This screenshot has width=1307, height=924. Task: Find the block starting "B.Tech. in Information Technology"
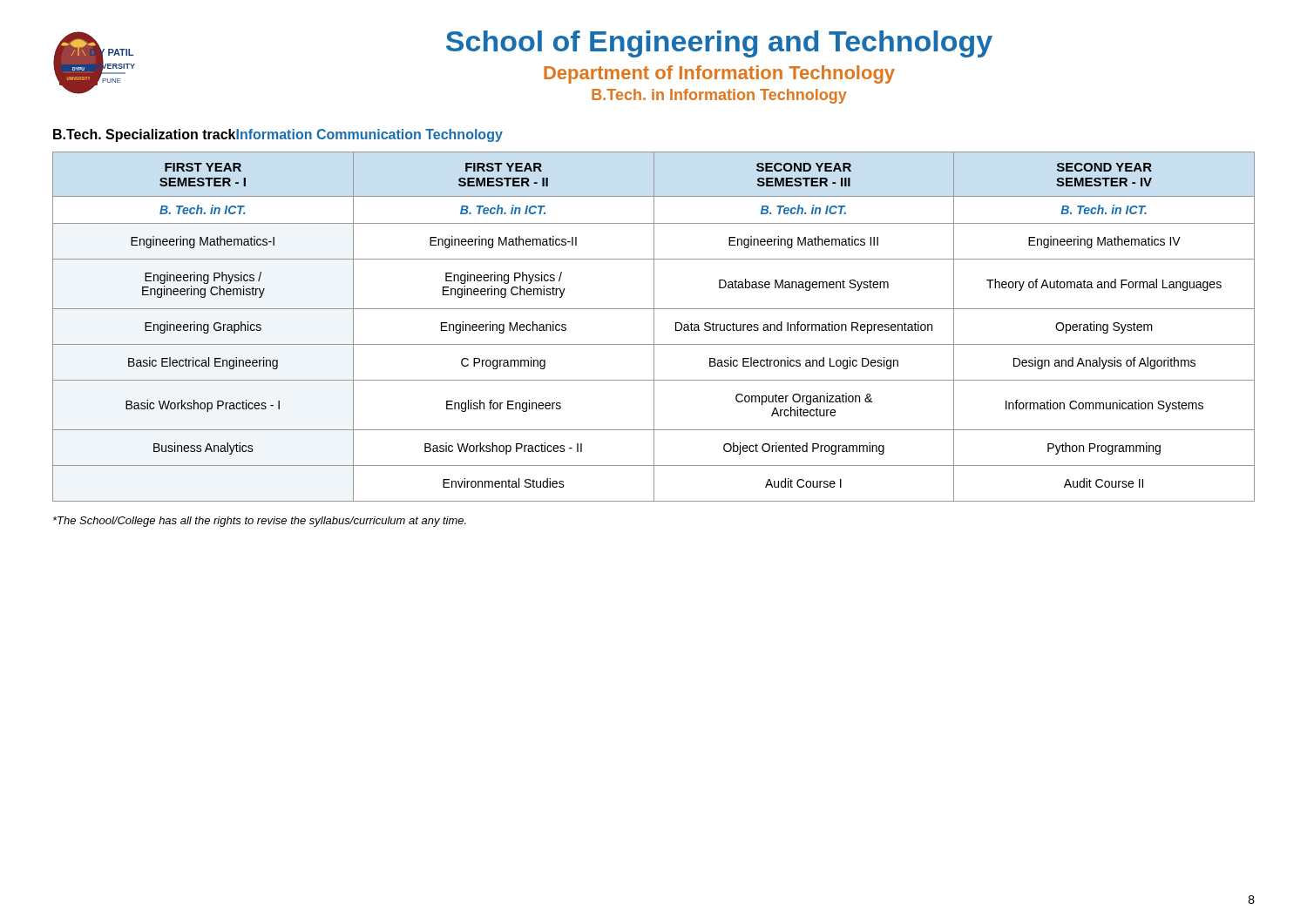(719, 95)
